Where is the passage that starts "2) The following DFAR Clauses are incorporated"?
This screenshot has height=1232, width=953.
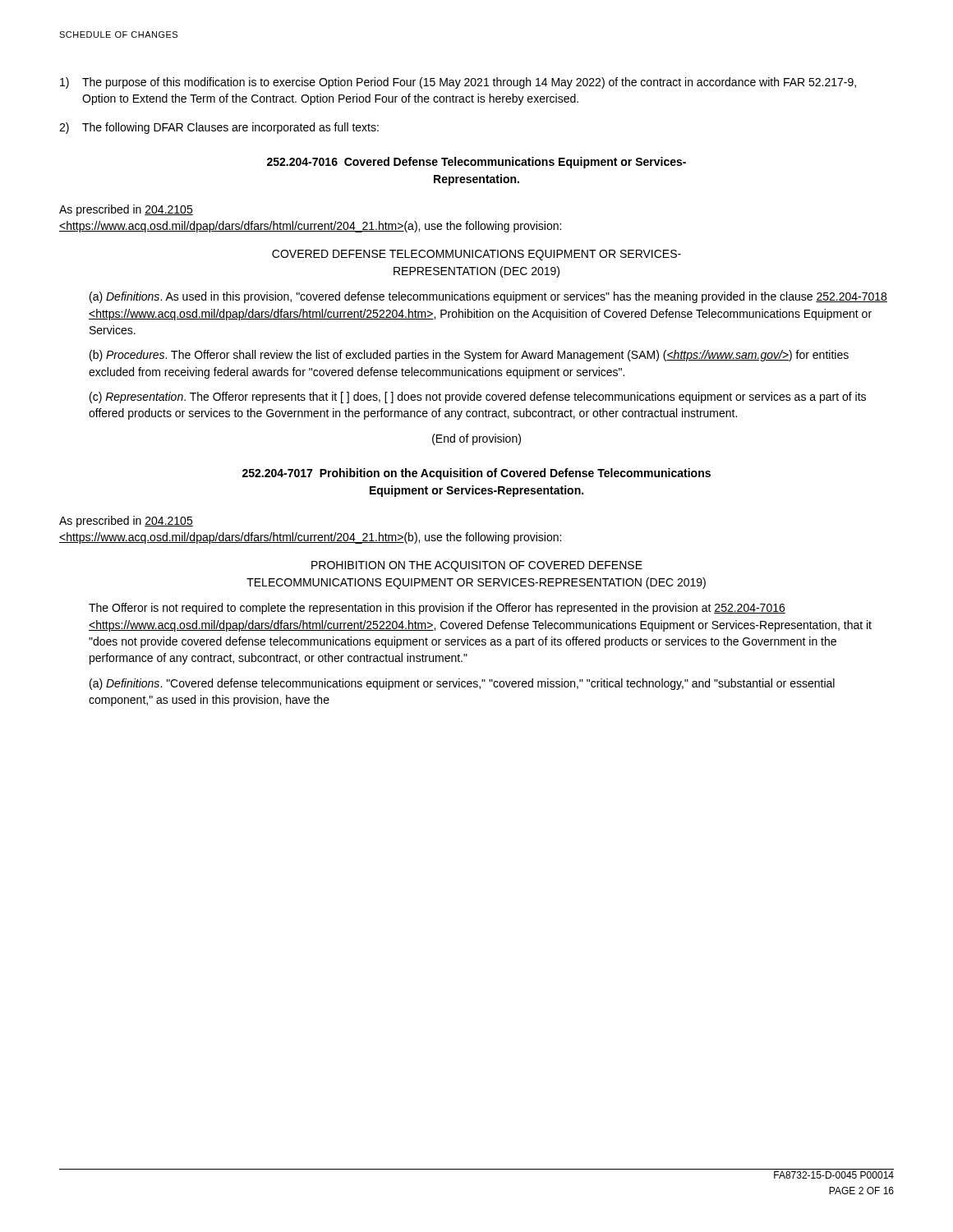click(219, 128)
